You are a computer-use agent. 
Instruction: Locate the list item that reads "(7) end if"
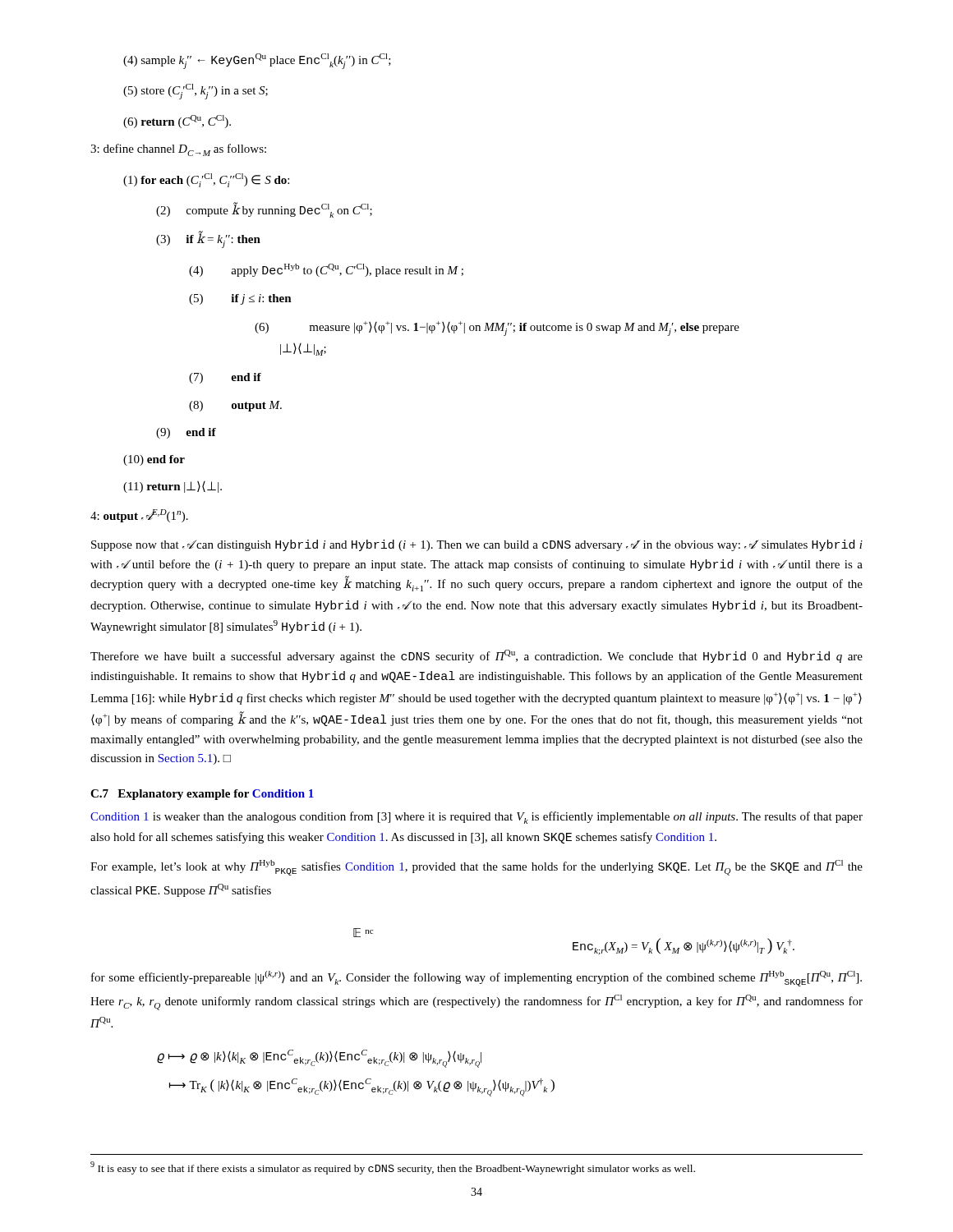click(225, 377)
